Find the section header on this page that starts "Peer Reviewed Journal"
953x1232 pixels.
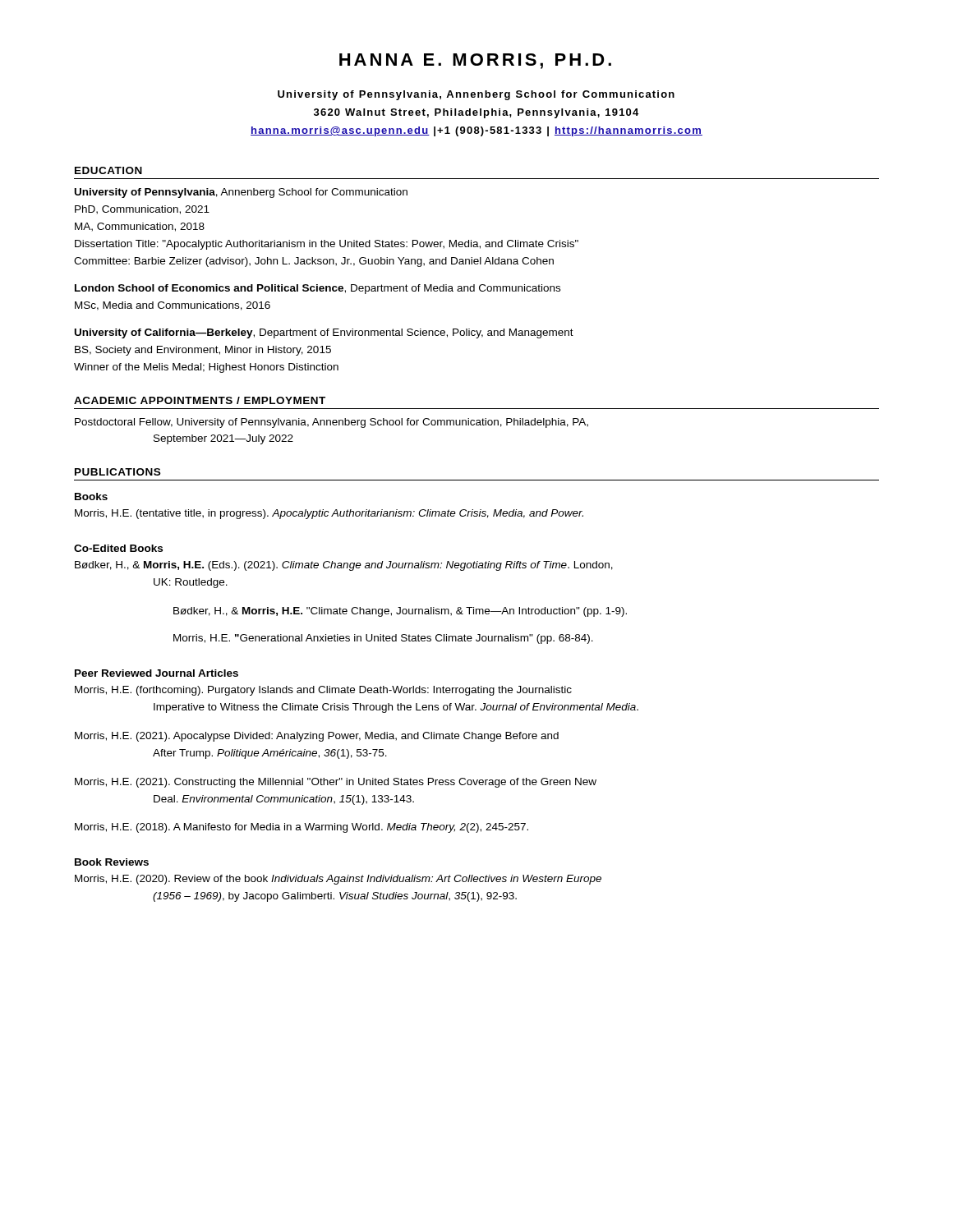click(x=156, y=673)
